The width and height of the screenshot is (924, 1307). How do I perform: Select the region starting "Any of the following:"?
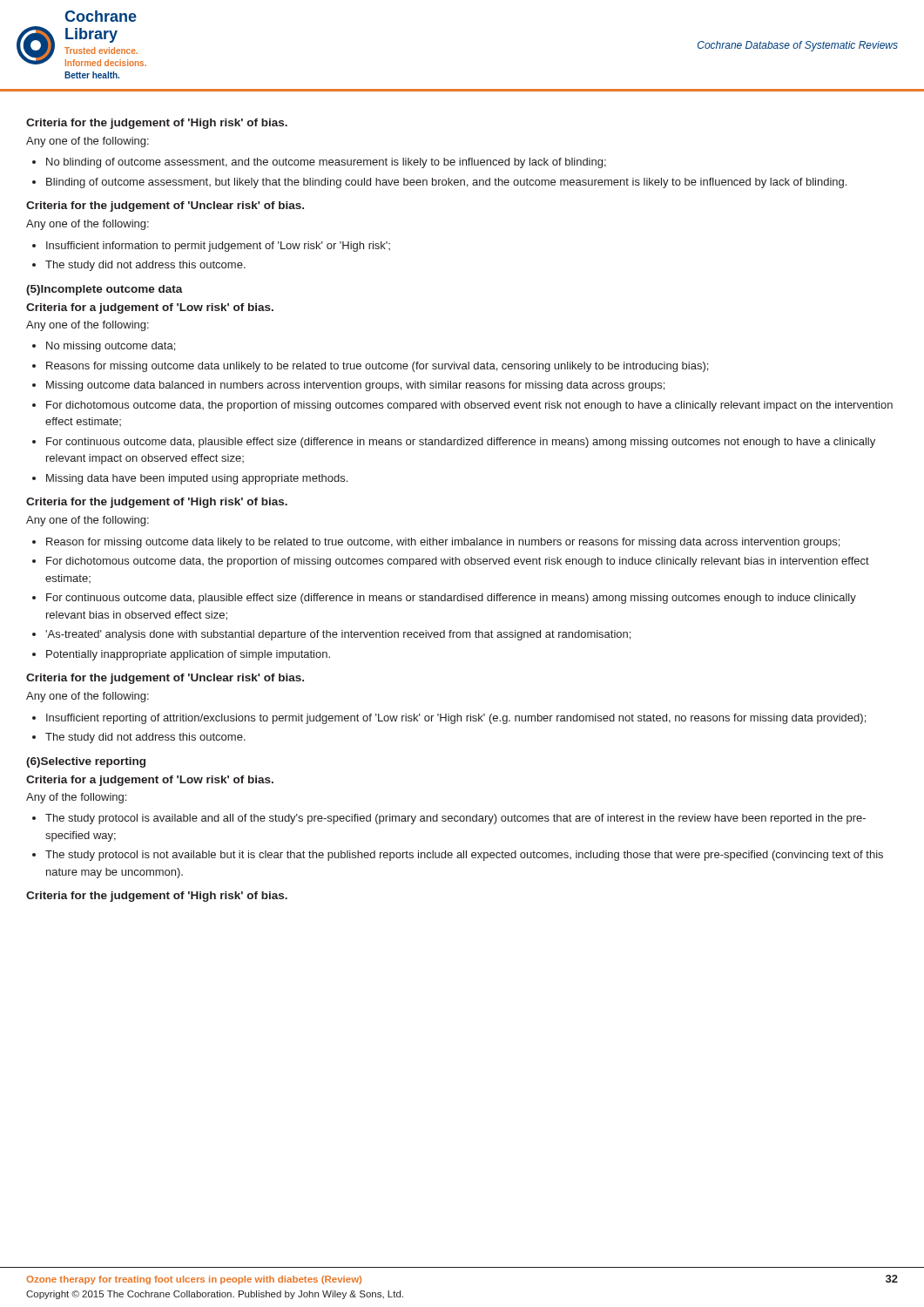click(77, 796)
